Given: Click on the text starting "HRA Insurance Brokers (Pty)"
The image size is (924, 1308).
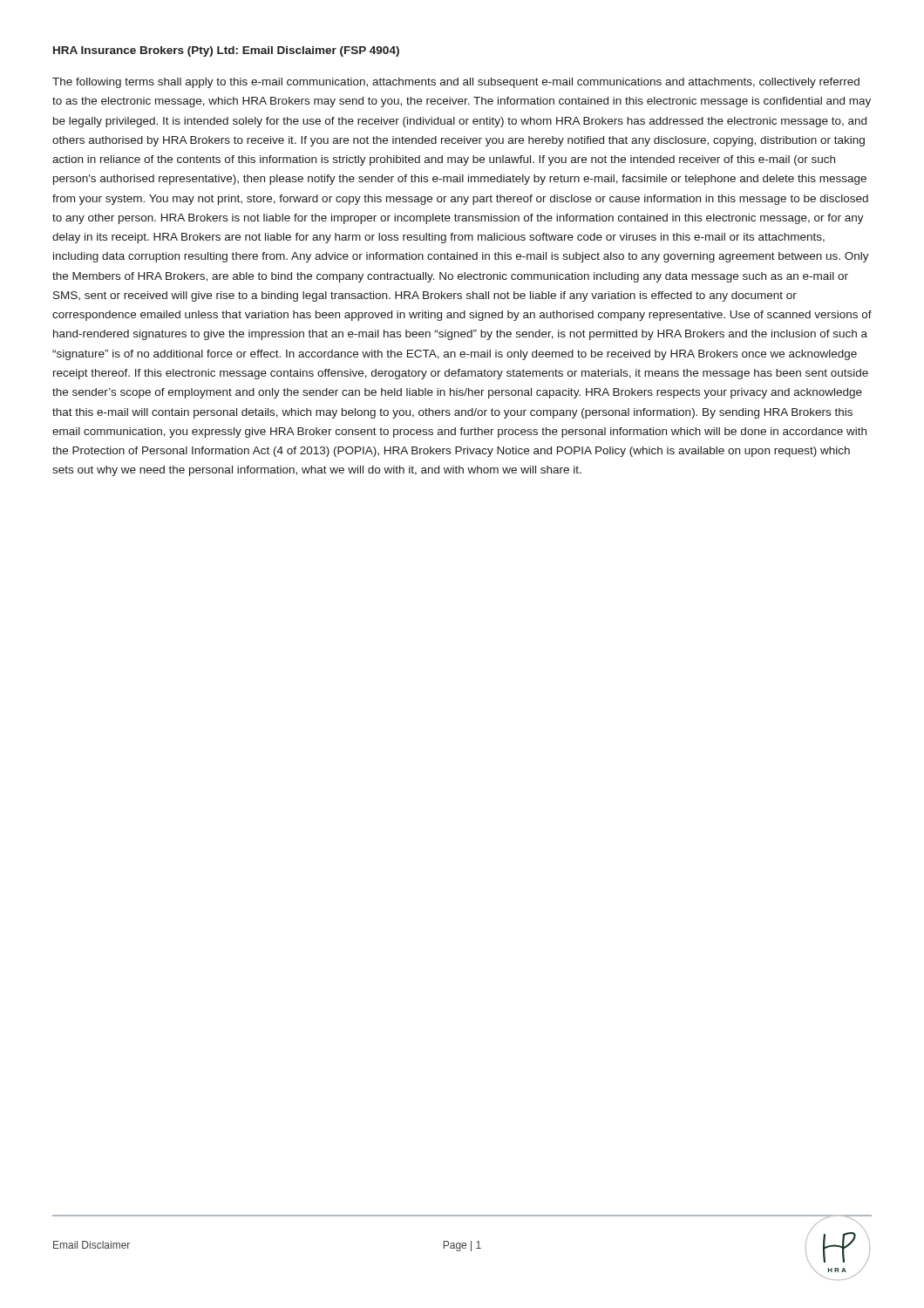Looking at the screenshot, I should tap(226, 50).
